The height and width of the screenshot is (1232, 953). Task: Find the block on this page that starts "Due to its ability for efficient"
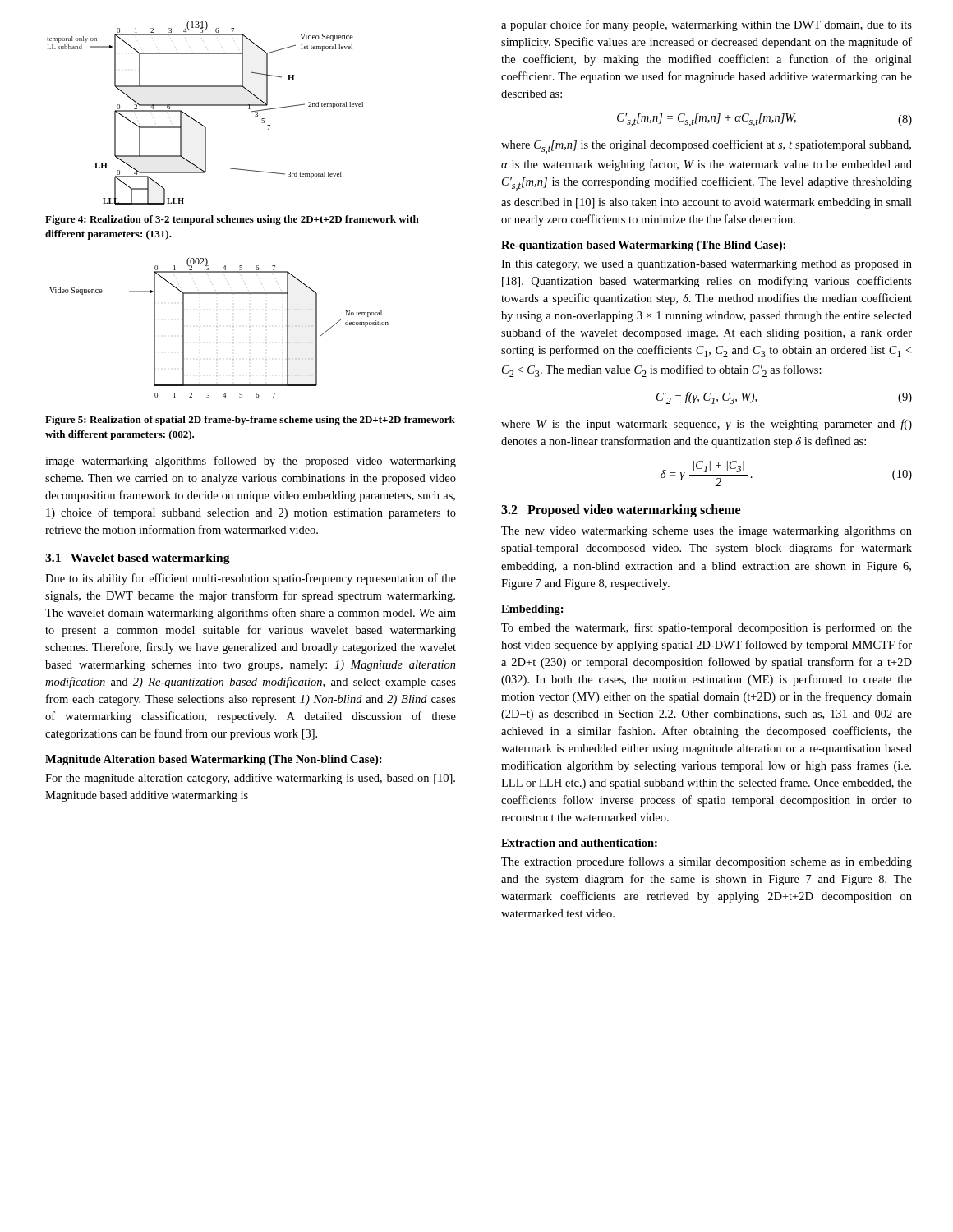[251, 656]
